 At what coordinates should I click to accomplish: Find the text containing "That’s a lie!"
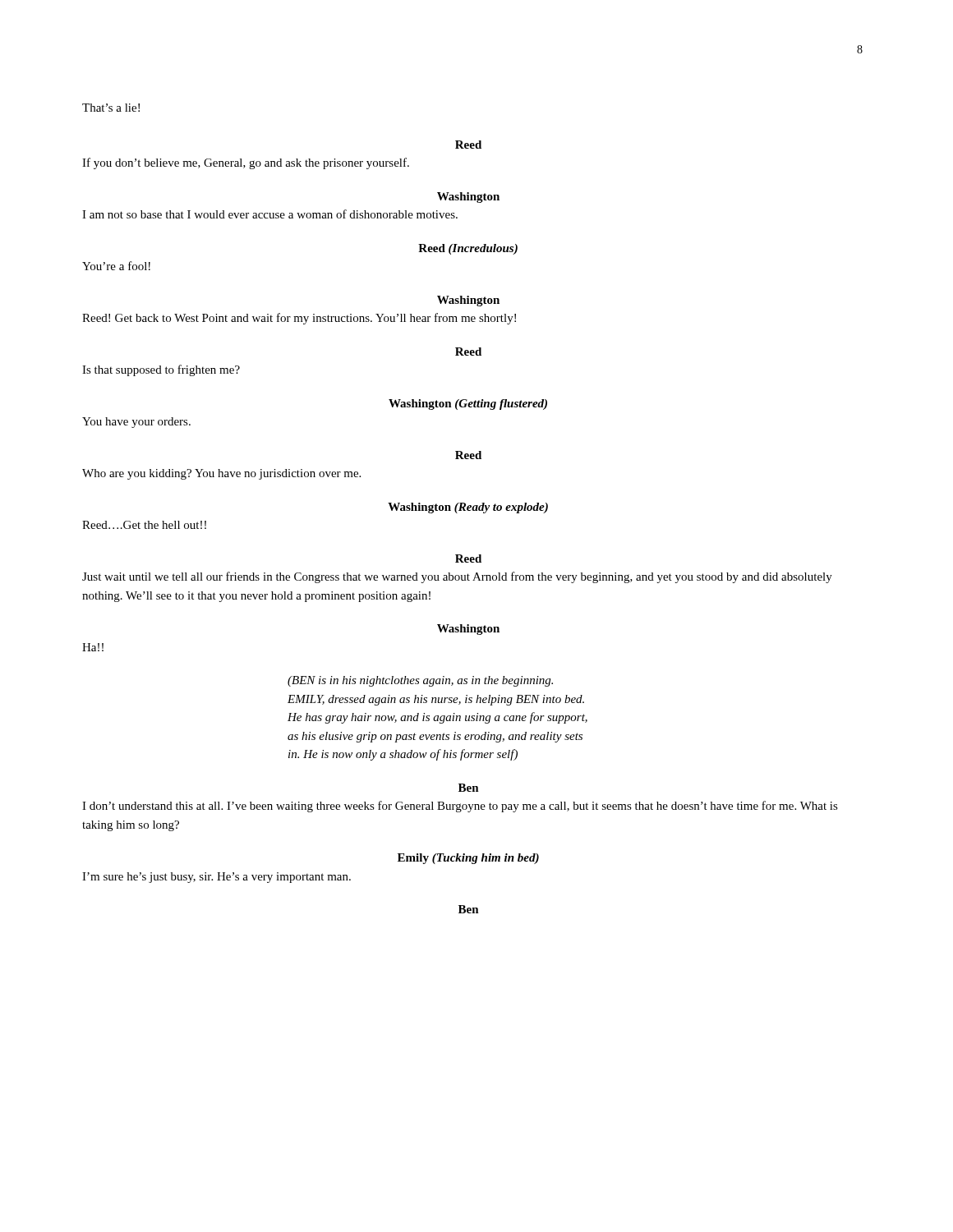click(112, 108)
